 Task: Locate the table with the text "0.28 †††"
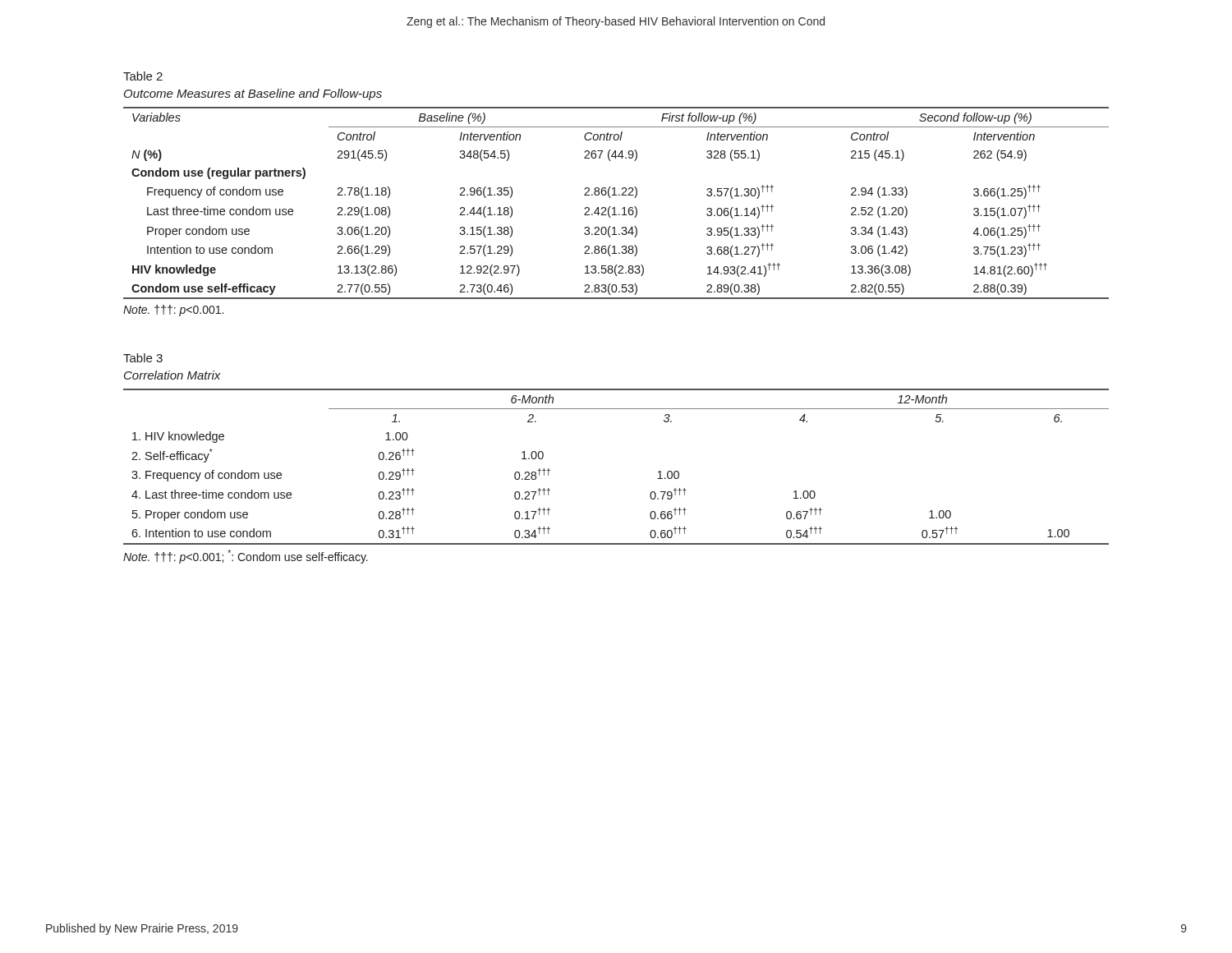click(616, 467)
